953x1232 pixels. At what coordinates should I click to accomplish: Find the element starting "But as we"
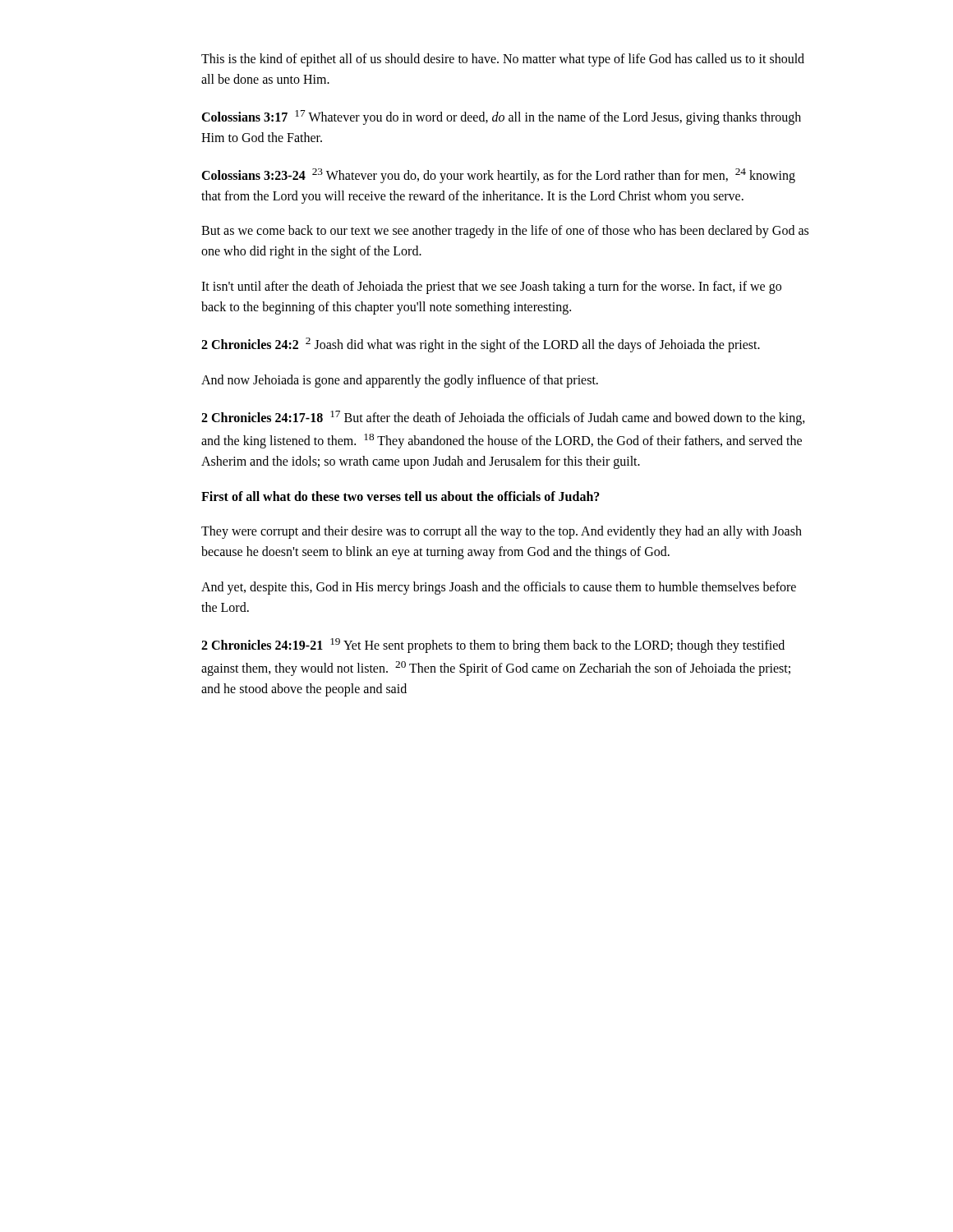coord(505,241)
